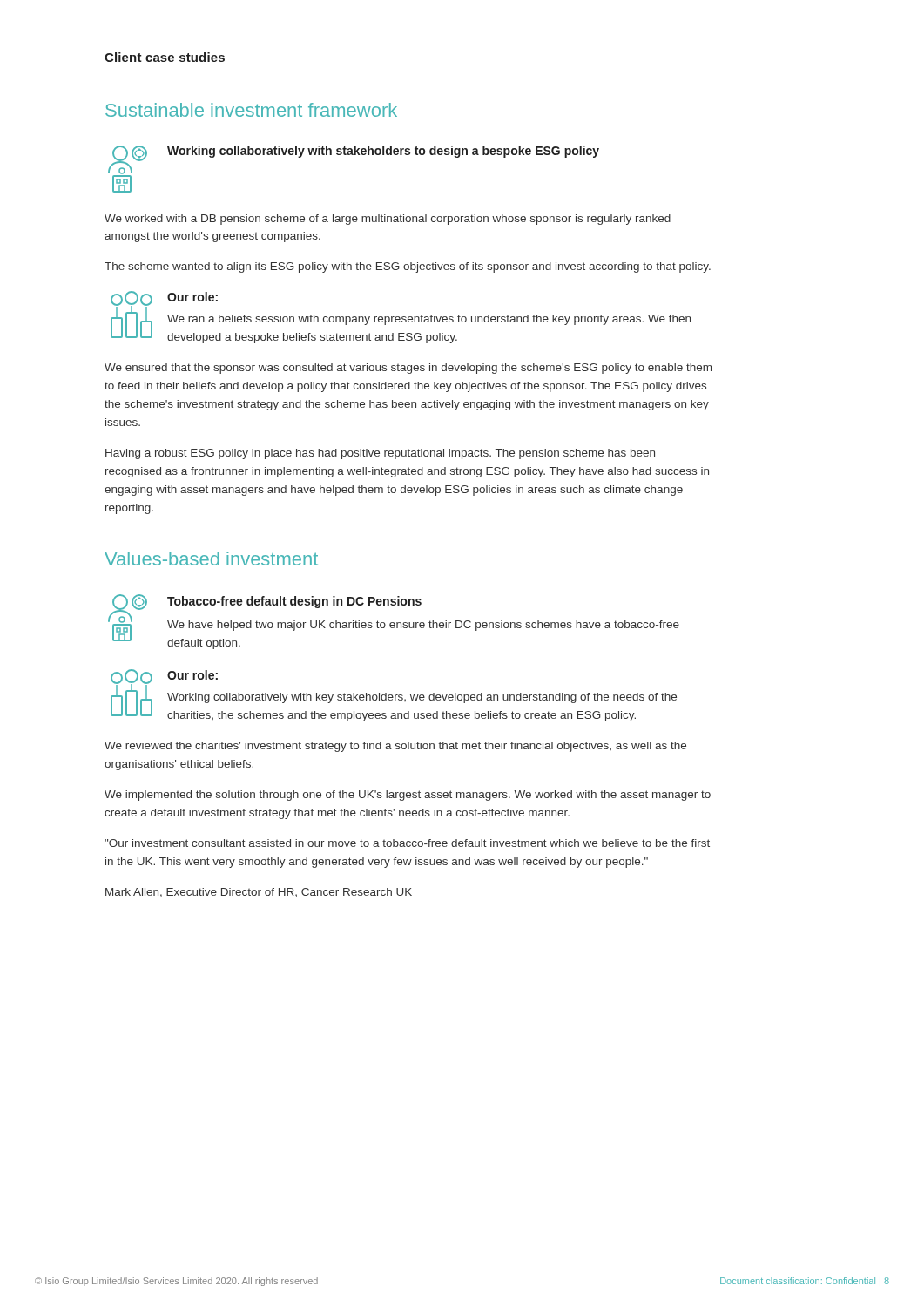924x1307 pixels.
Task: Click on the text block that says "Having a robust"
Action: tap(407, 480)
